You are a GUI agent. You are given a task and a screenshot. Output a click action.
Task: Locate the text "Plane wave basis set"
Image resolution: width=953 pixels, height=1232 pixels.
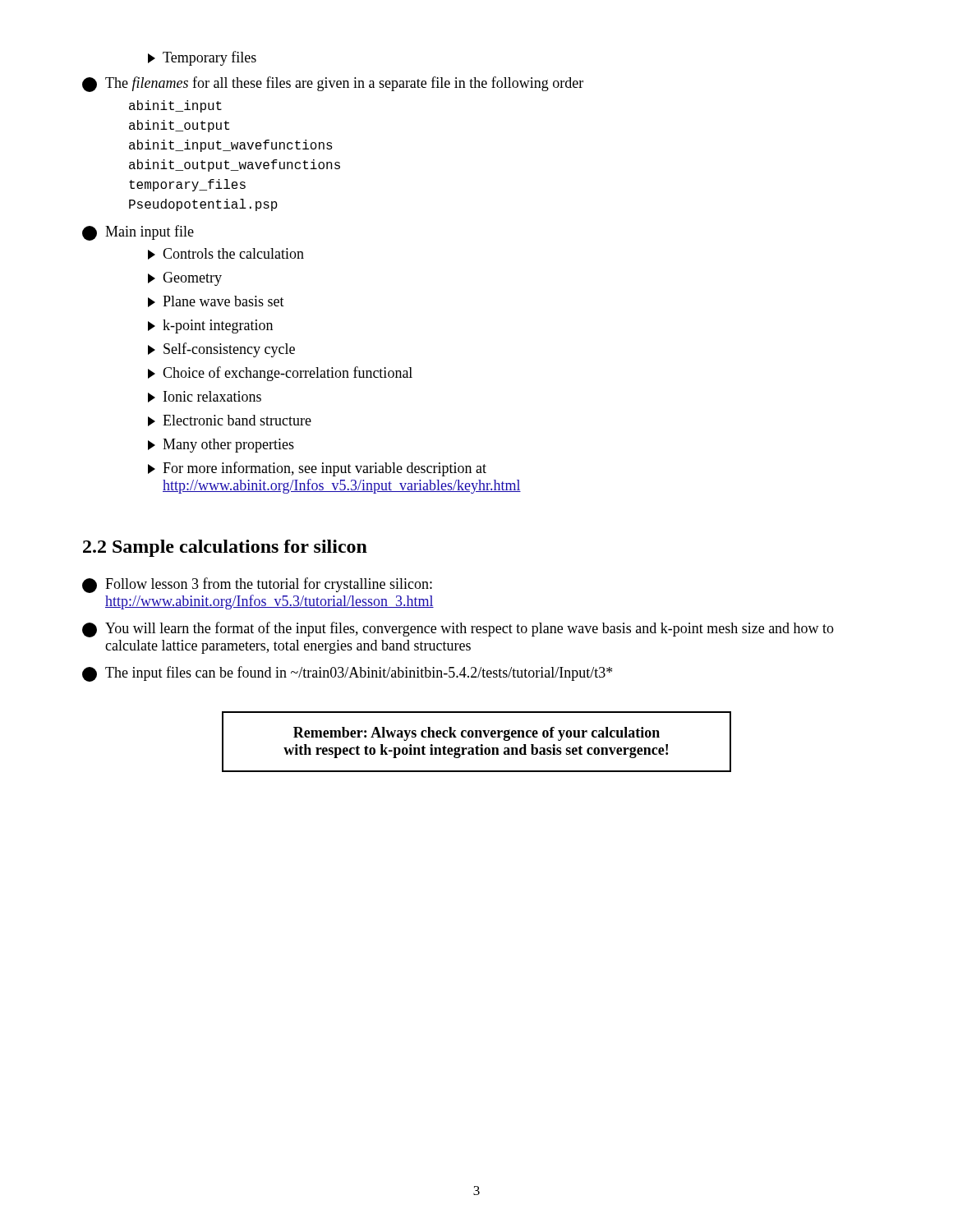[x=216, y=302]
